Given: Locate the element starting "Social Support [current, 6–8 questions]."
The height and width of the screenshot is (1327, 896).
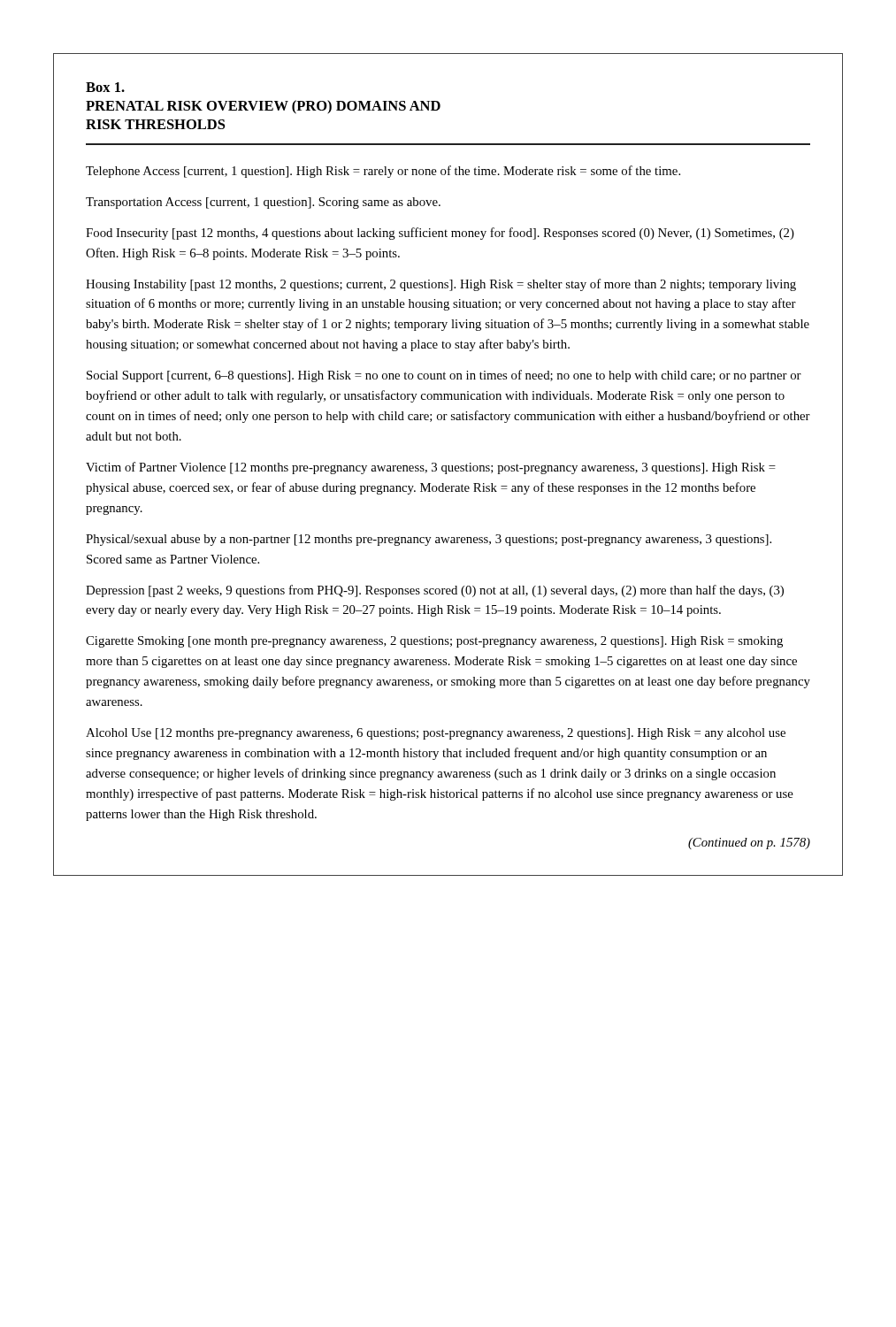Looking at the screenshot, I should point(448,406).
